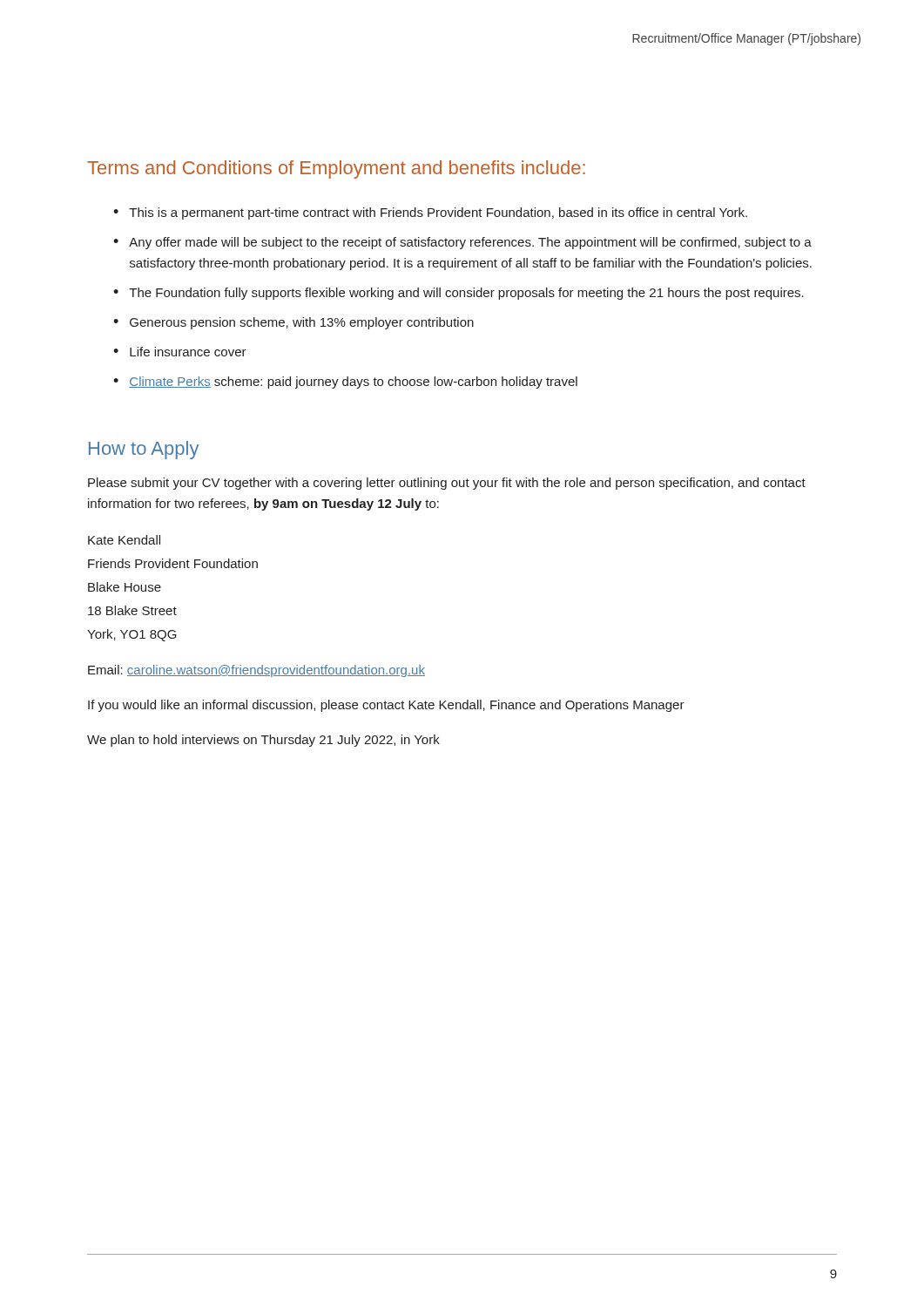Locate the text "Email: caroline.watson@friendsprovidentfoundation.org.uk"
This screenshot has height=1307, width=924.
pyautogui.click(x=256, y=670)
